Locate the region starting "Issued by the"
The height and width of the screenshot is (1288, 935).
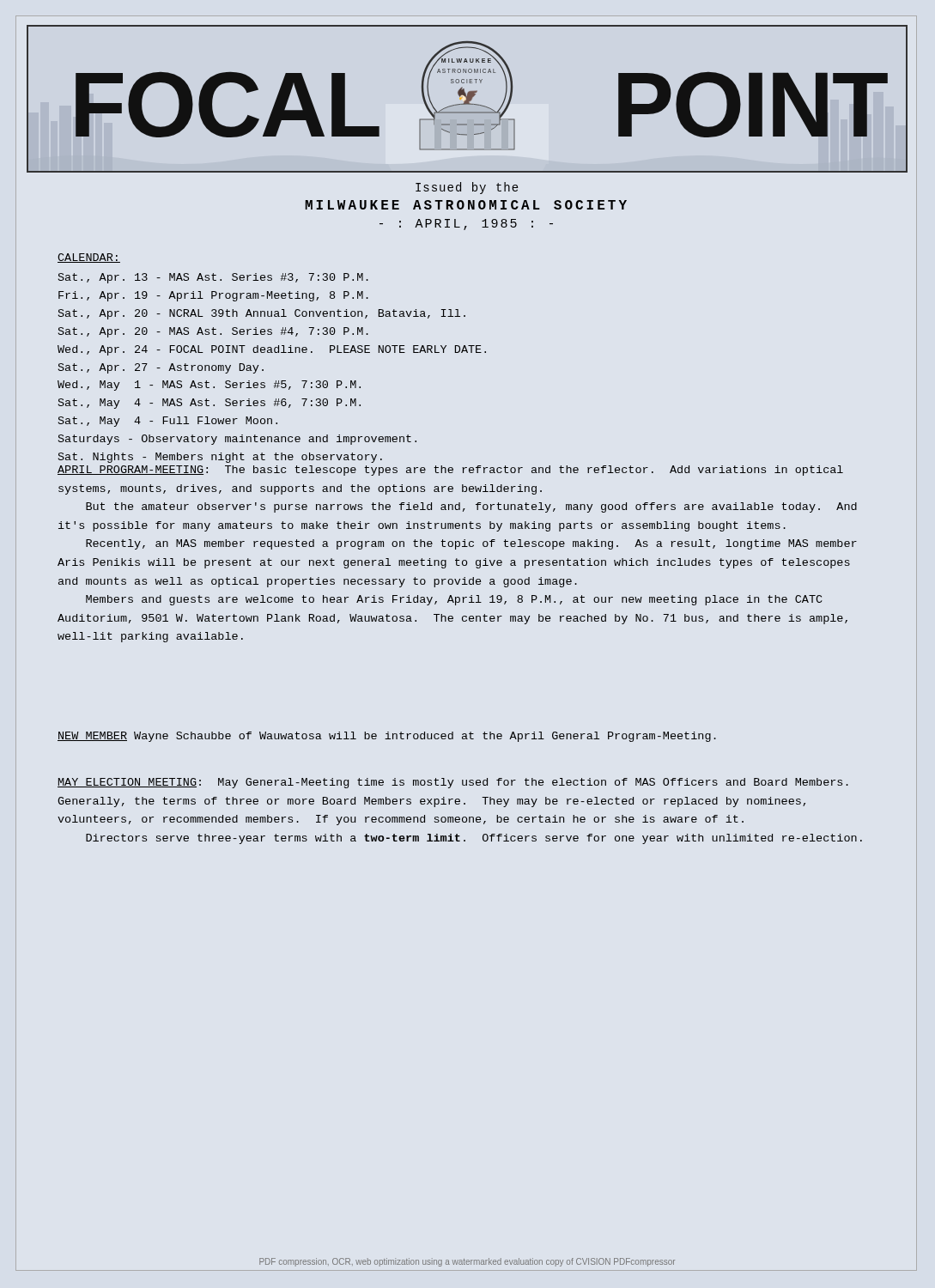tap(467, 188)
